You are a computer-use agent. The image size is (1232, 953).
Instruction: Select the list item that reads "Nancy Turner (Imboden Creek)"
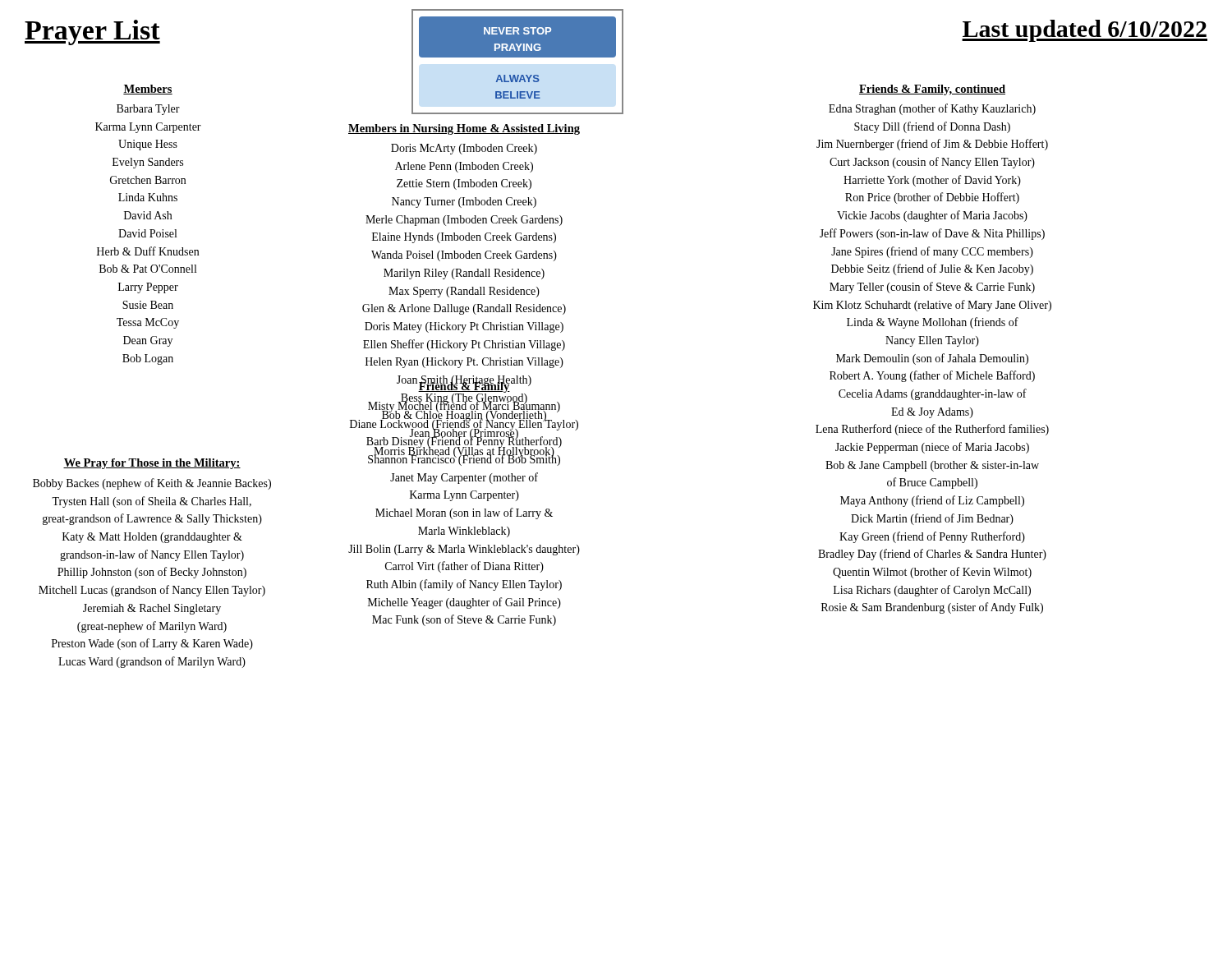[464, 202]
